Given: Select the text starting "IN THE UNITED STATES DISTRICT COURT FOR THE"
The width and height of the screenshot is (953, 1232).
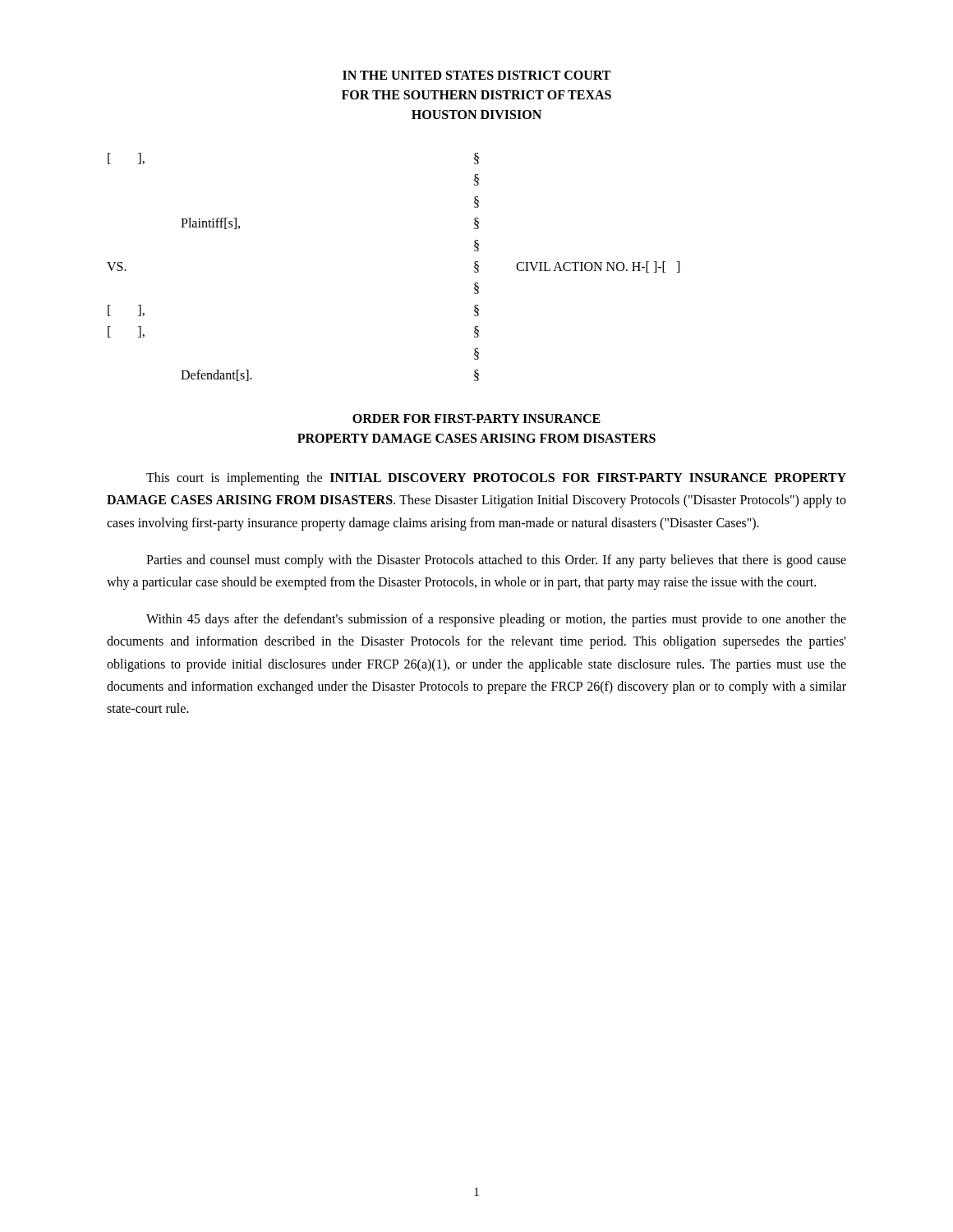Looking at the screenshot, I should pos(476,95).
